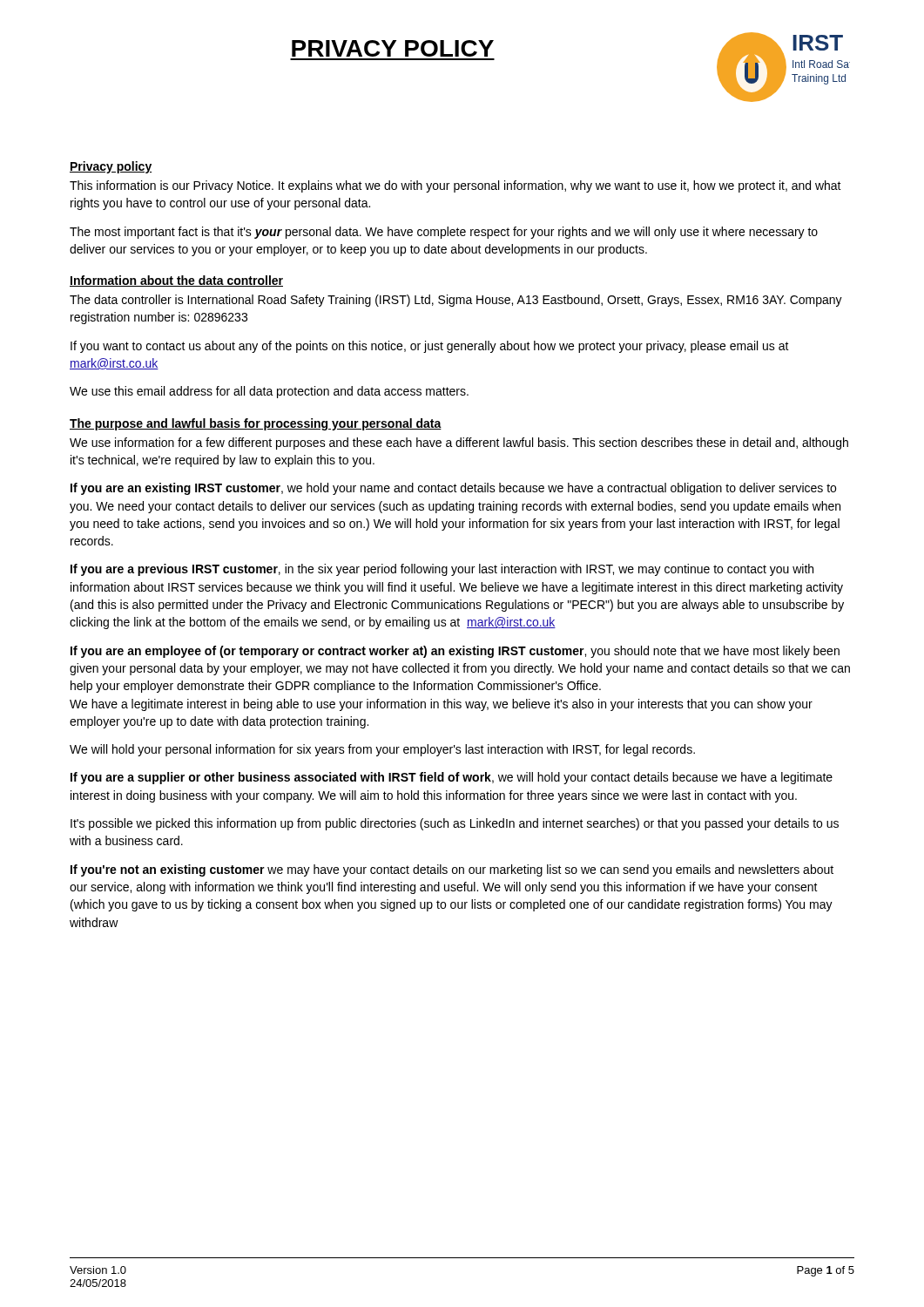
Task: Point to the text starting "Privacy policy"
Action: (111, 167)
